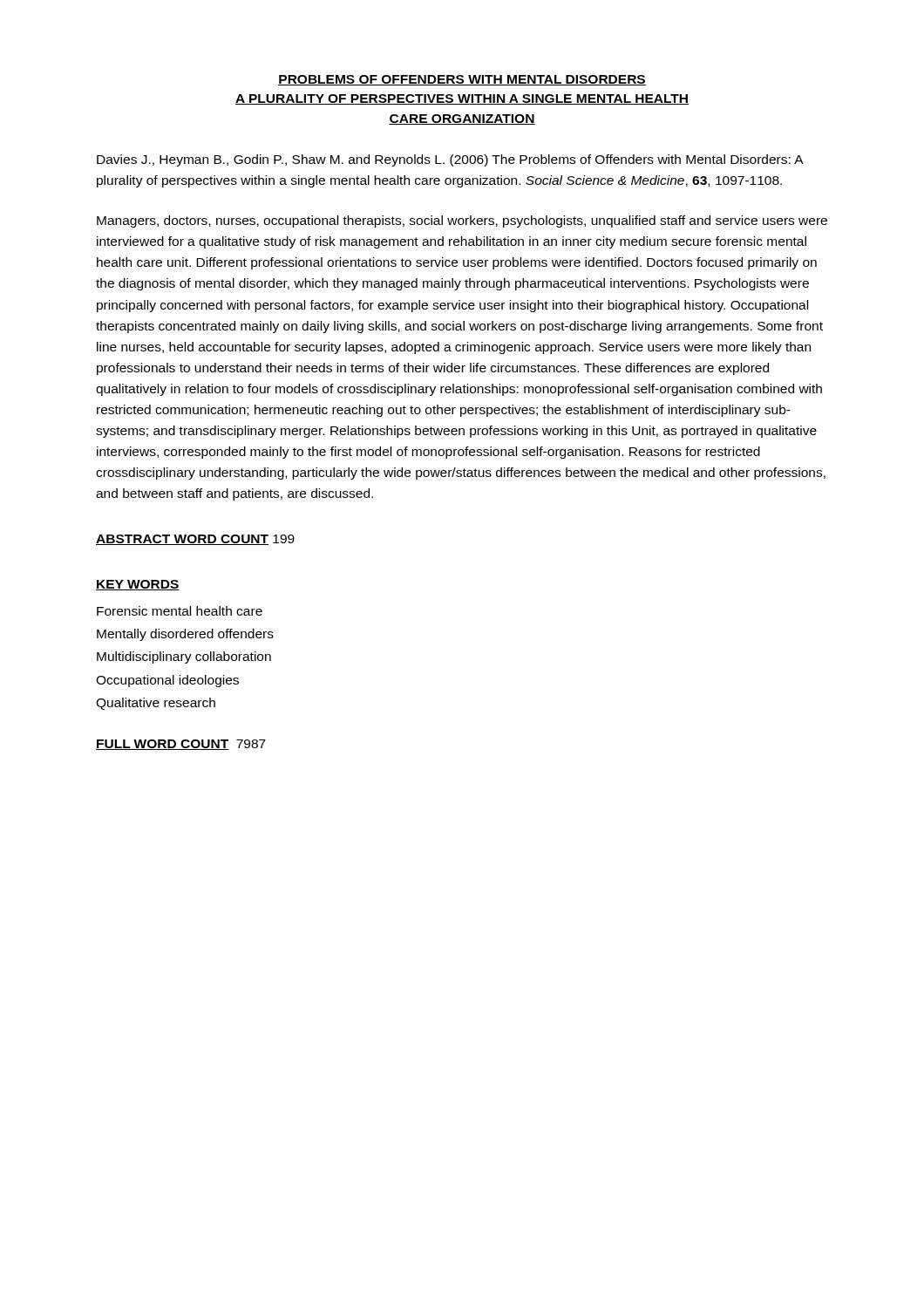Locate the text block starting "Qualitative research"
The height and width of the screenshot is (1308, 924).
[x=156, y=702]
